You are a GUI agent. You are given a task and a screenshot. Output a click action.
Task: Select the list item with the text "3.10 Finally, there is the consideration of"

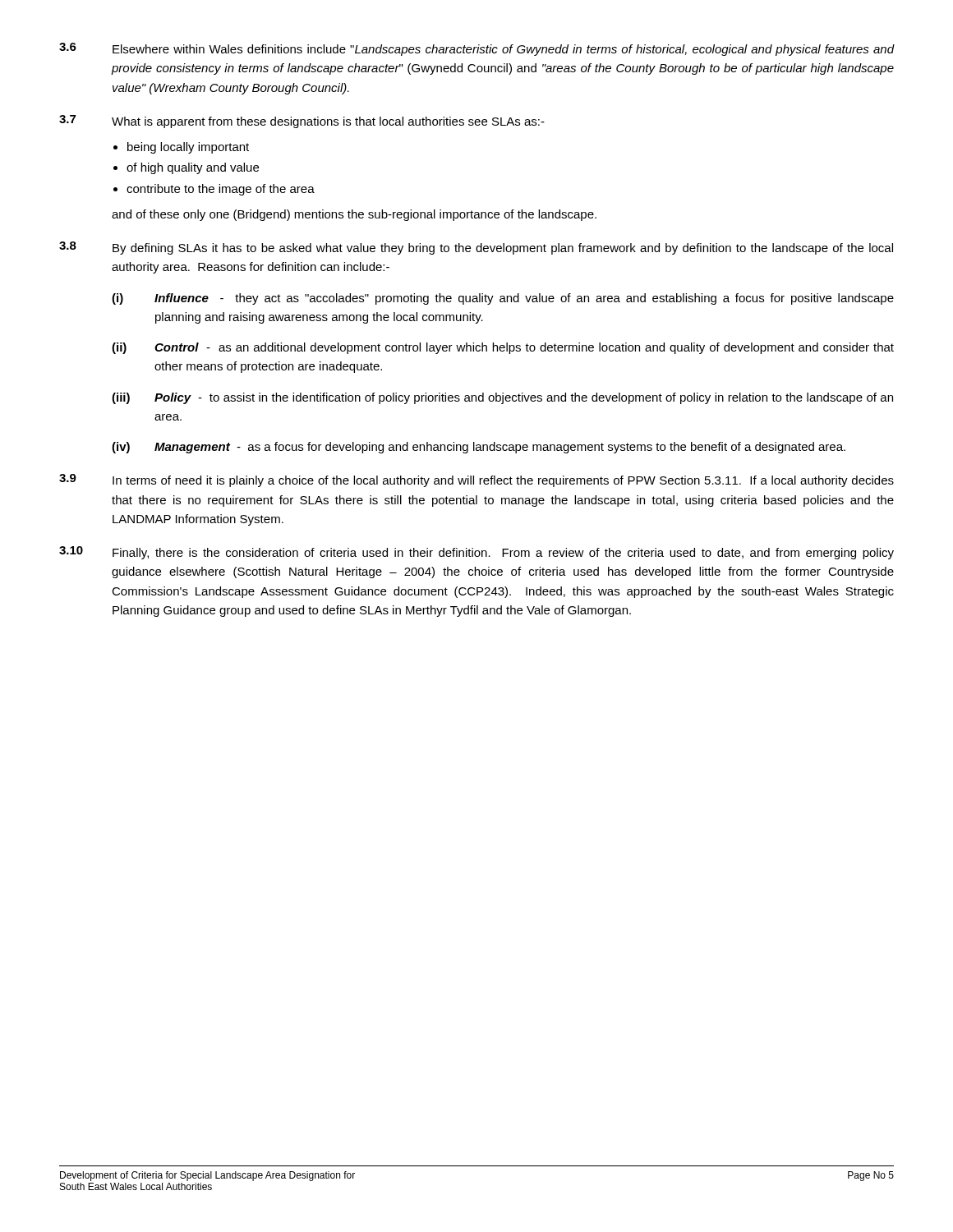(476, 581)
